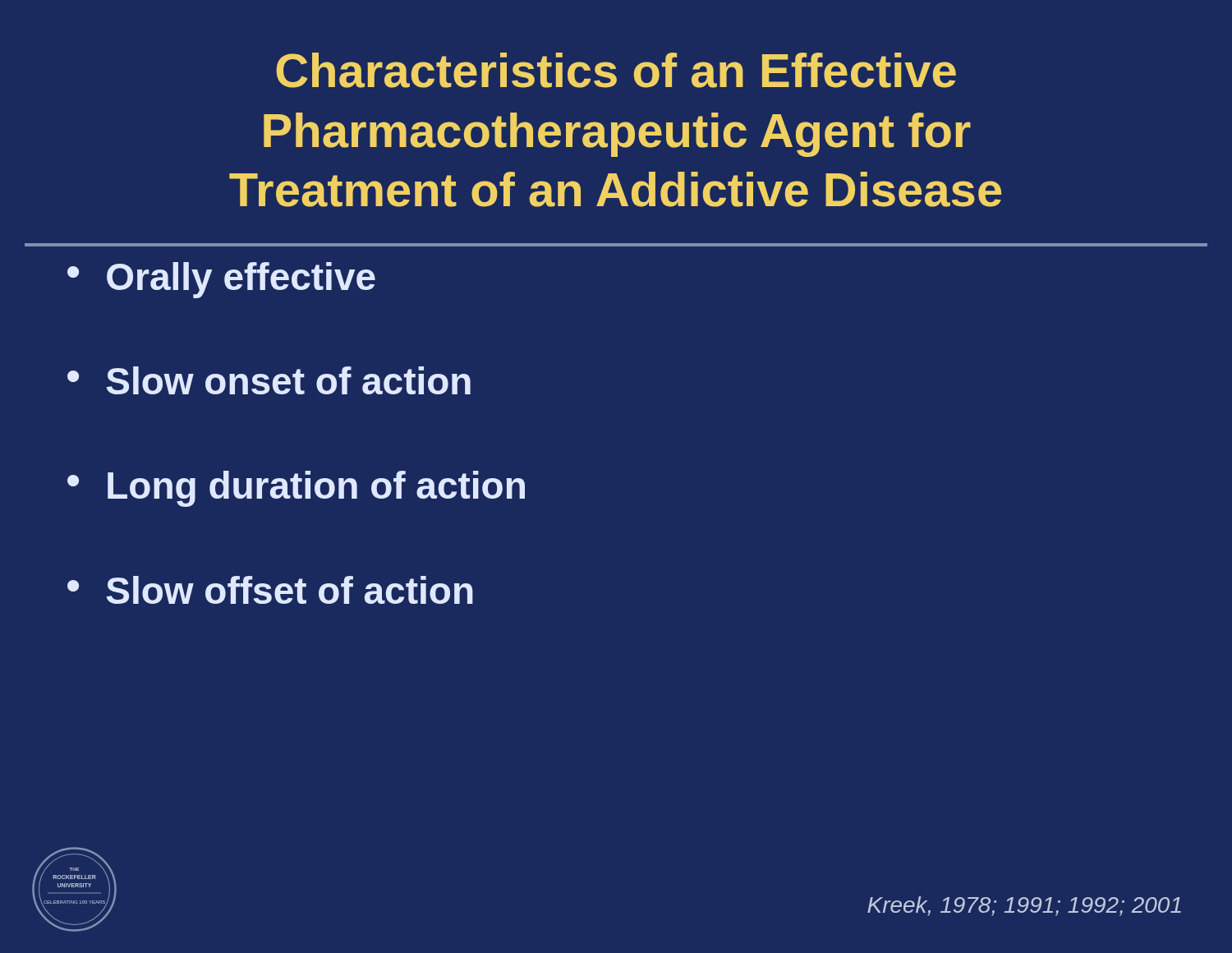The width and height of the screenshot is (1232, 953).
Task: Find the list item with the text "• Long duration of"
Action: (x=296, y=486)
